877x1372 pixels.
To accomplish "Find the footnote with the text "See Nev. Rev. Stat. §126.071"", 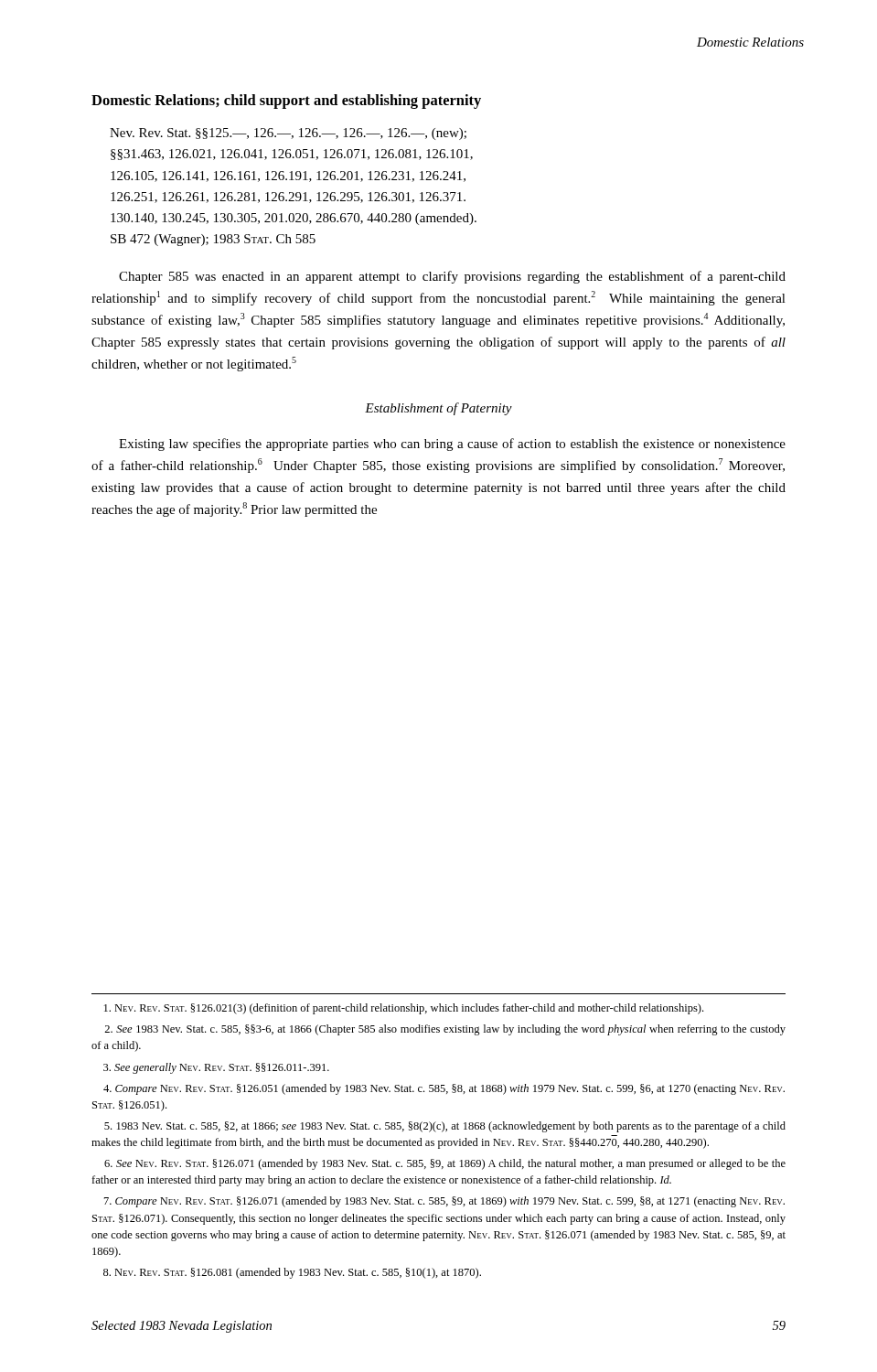I will click(x=438, y=1172).
